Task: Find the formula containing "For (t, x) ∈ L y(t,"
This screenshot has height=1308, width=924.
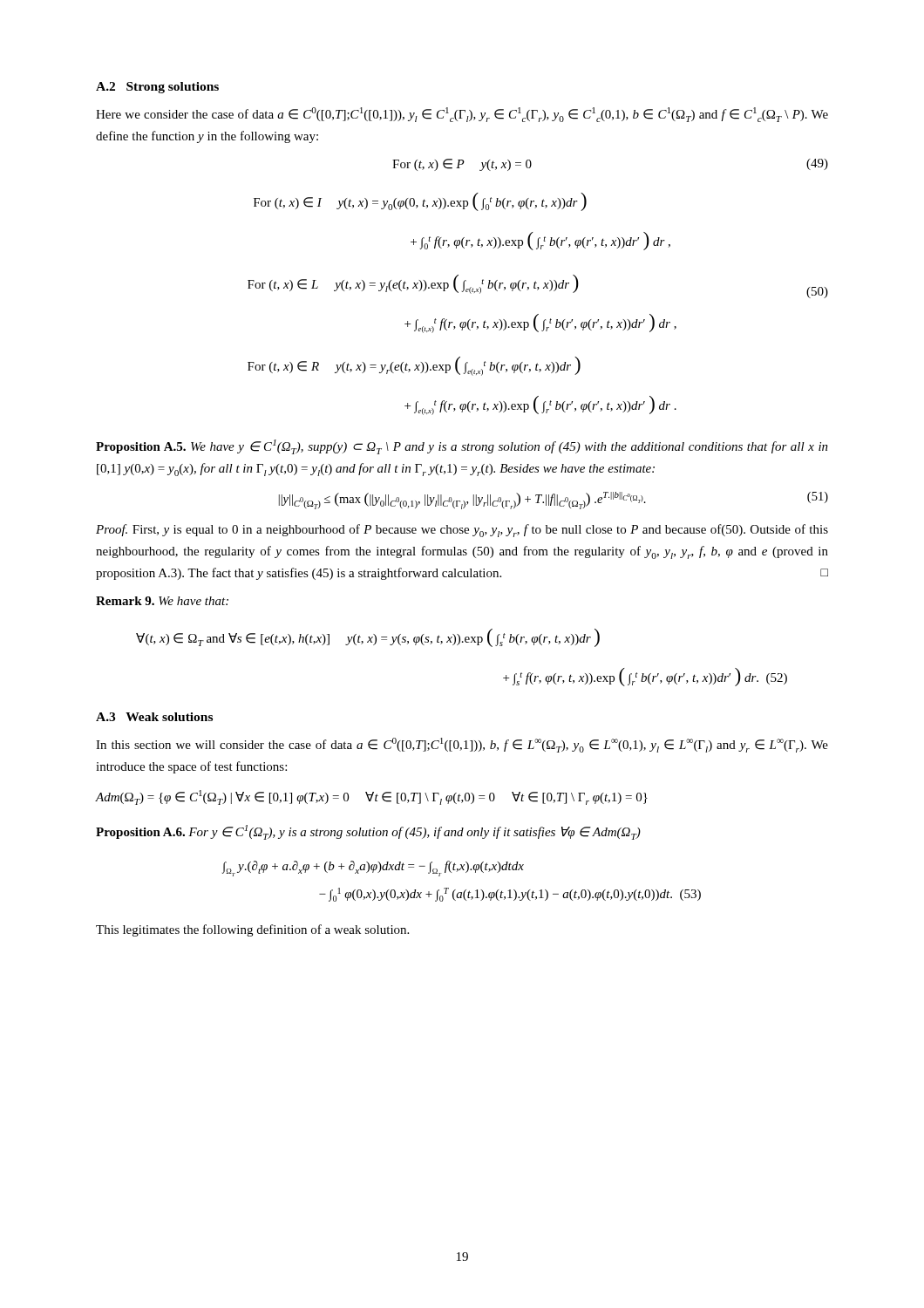Action: 462,302
